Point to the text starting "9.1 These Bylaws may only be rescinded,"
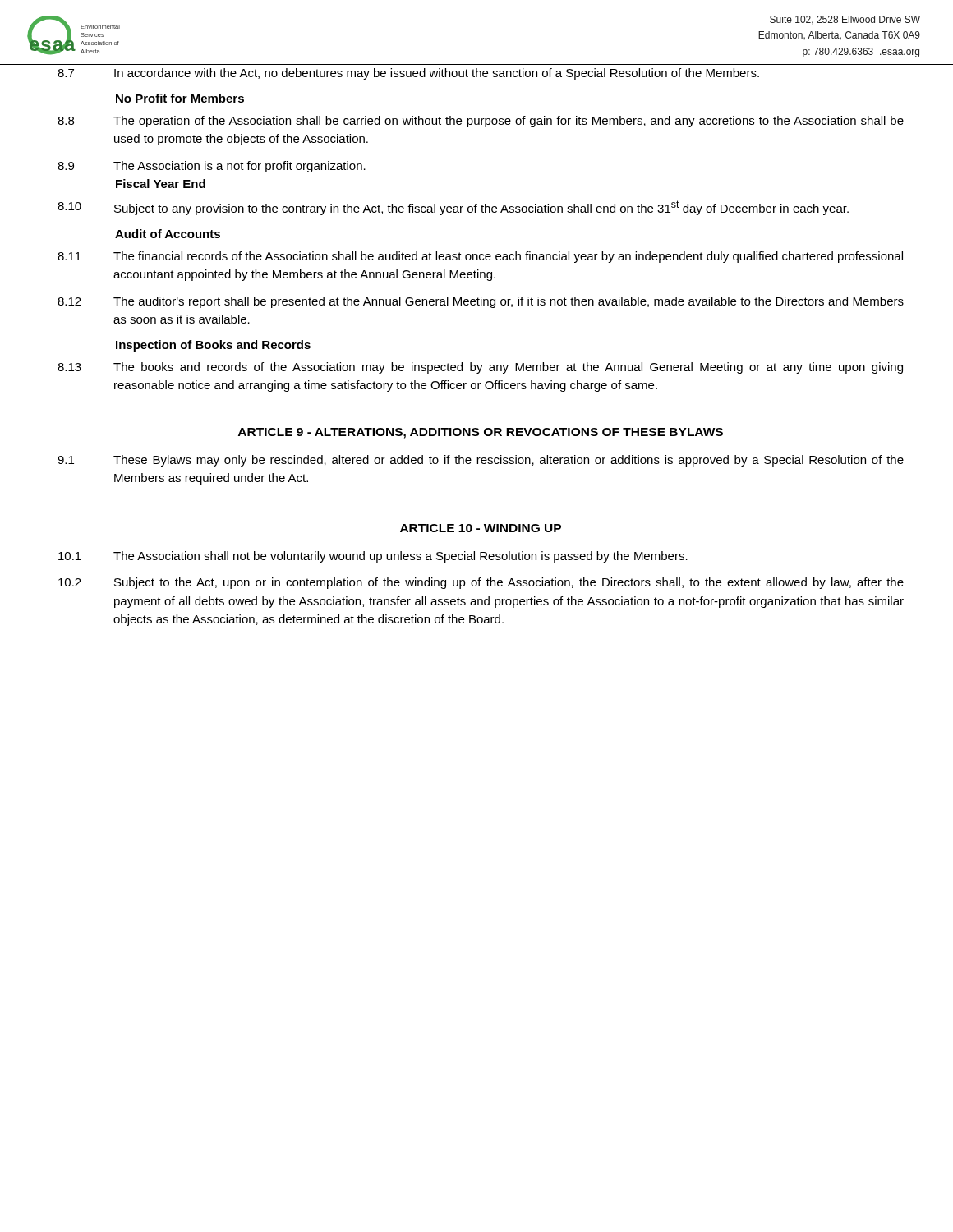The width and height of the screenshot is (953, 1232). 481,469
